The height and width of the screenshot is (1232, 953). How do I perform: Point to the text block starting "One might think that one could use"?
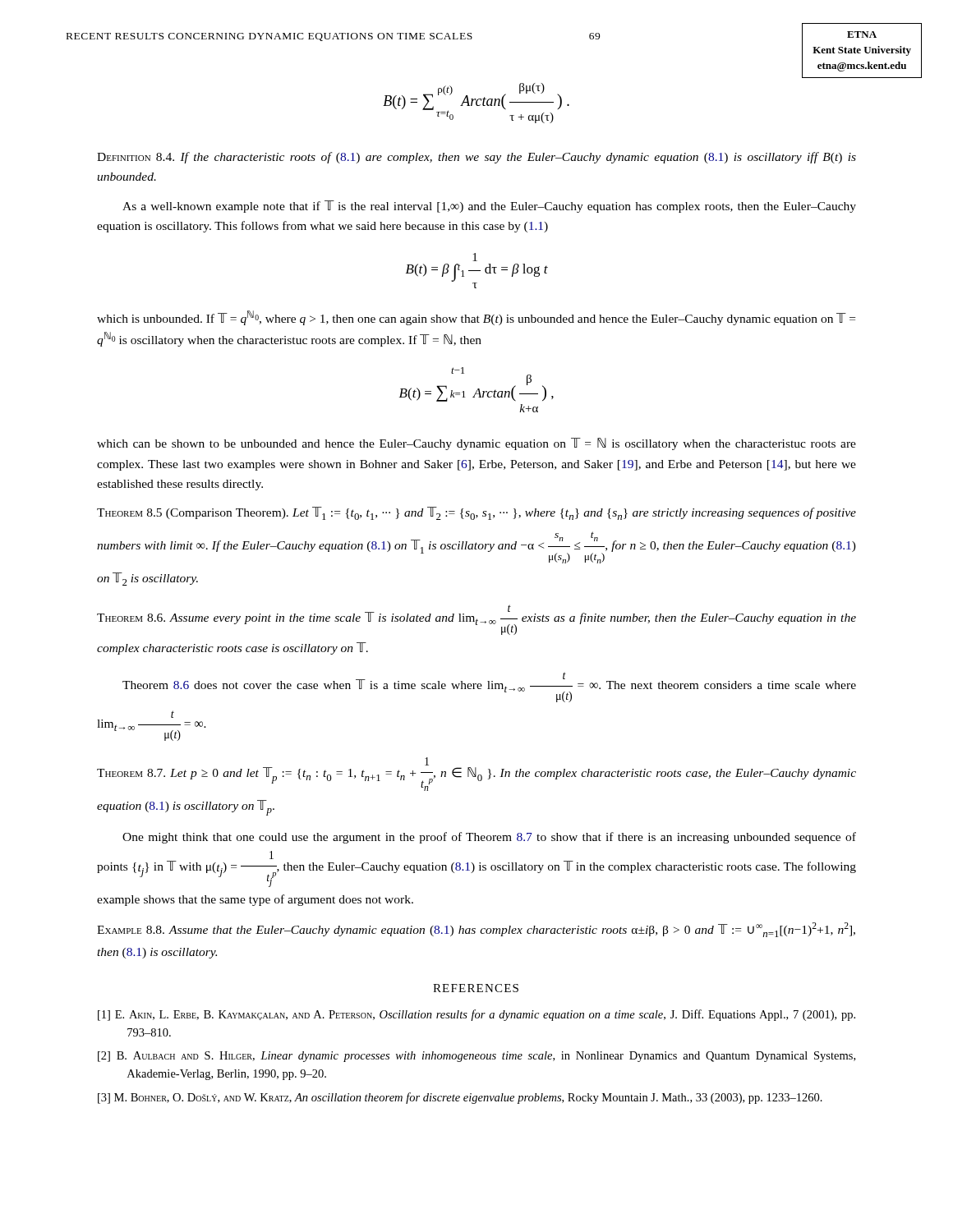tap(476, 868)
